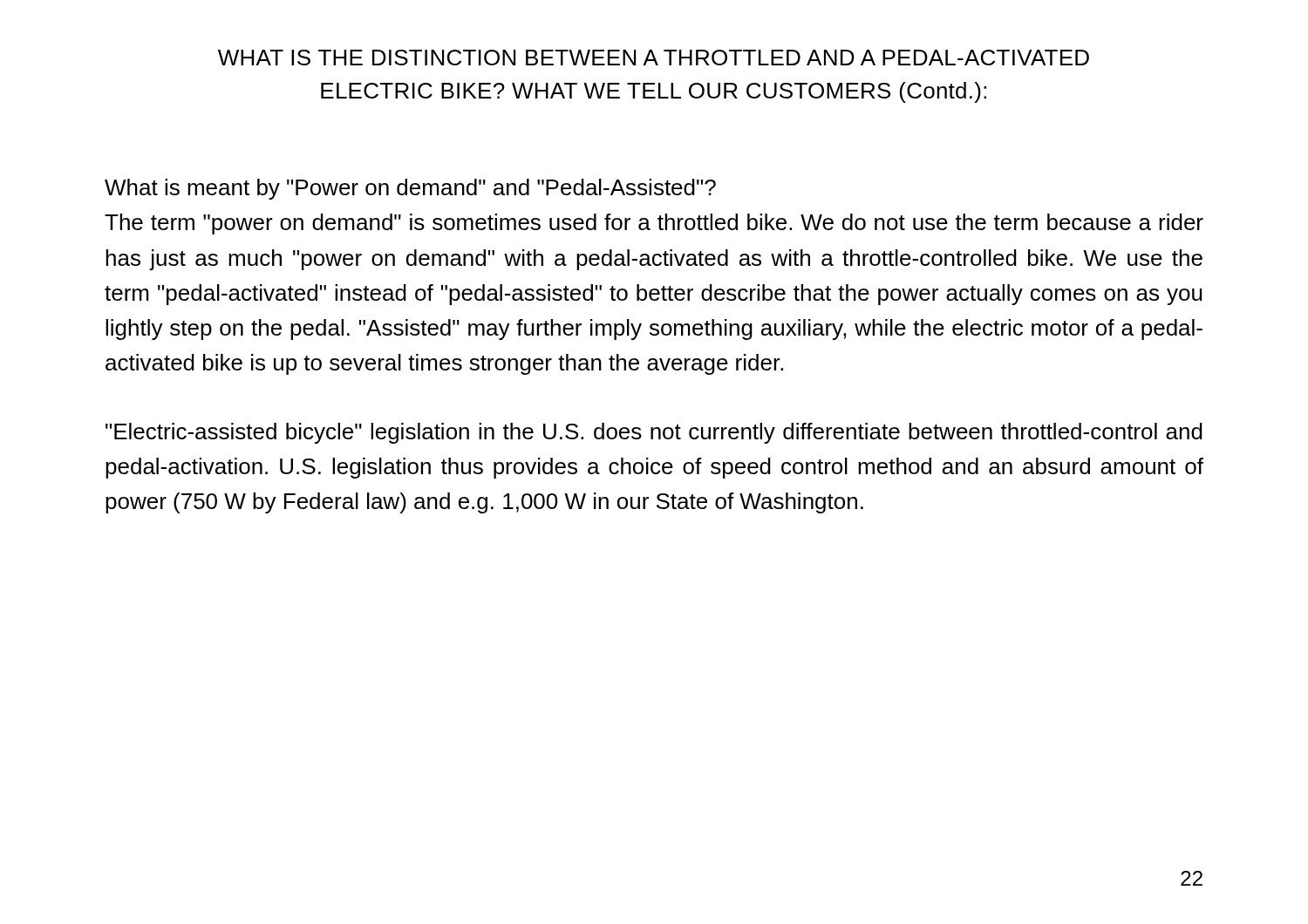Image resolution: width=1308 pixels, height=924 pixels.
Task: Find the element starting "What is meant by"
Action: (654, 345)
